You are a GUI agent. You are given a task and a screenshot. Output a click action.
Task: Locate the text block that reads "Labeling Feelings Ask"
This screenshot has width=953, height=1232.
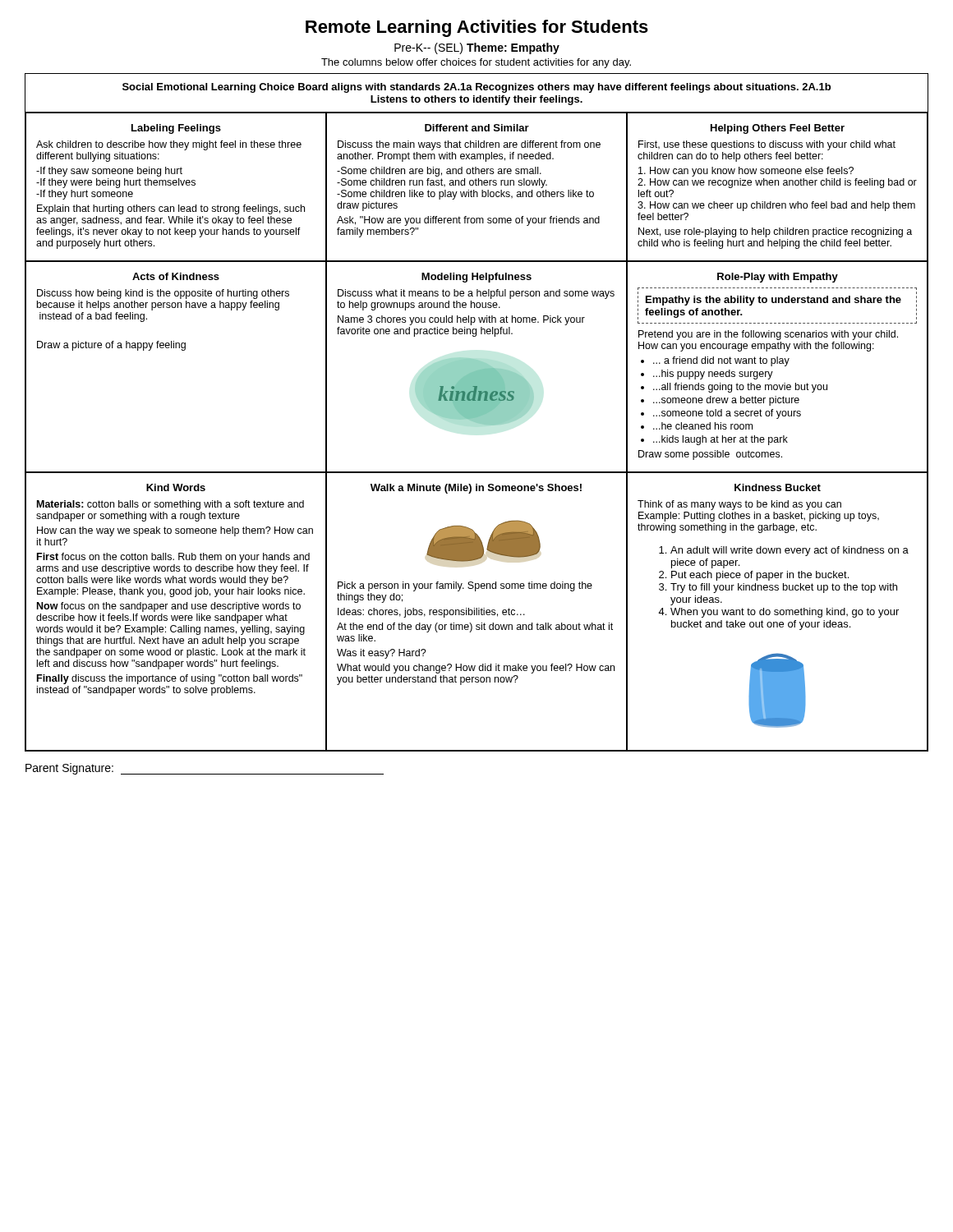[x=176, y=185]
